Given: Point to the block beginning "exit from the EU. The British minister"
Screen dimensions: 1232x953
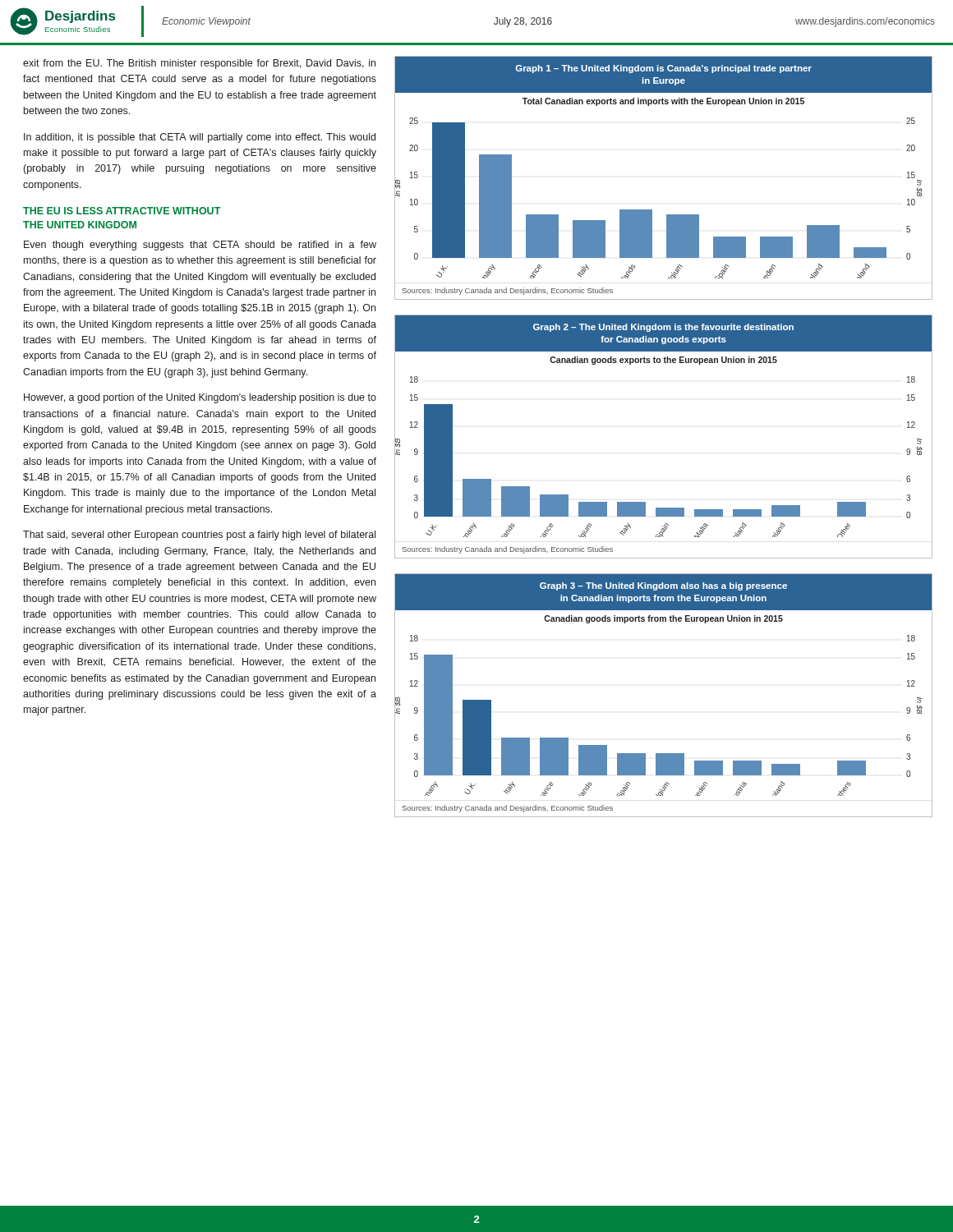Looking at the screenshot, I should (200, 87).
